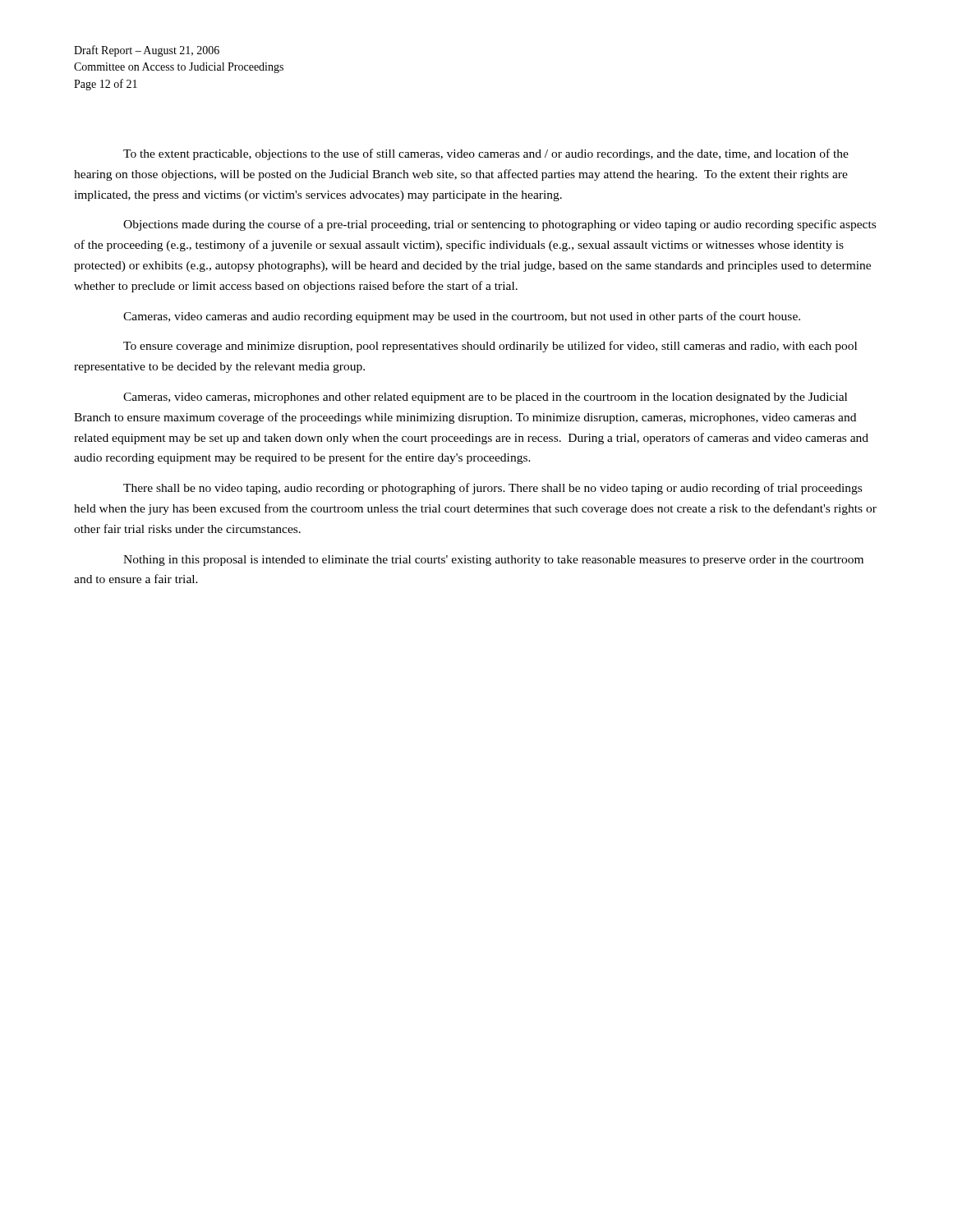This screenshot has width=953, height=1232.
Task: Find the block on this page that starts "Objections made during the"
Action: [x=475, y=255]
